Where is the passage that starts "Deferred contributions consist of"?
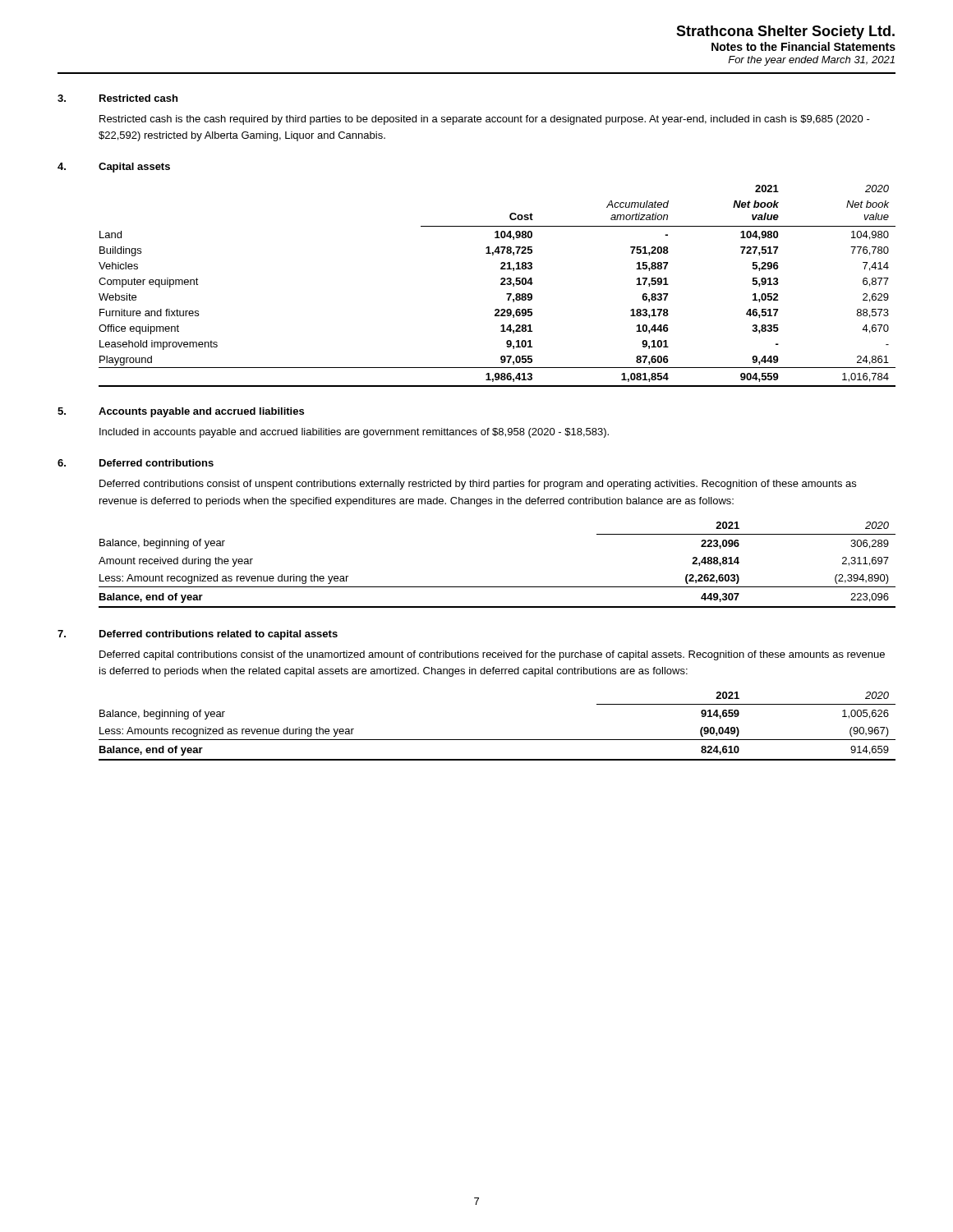This screenshot has width=953, height=1232. pos(478,492)
